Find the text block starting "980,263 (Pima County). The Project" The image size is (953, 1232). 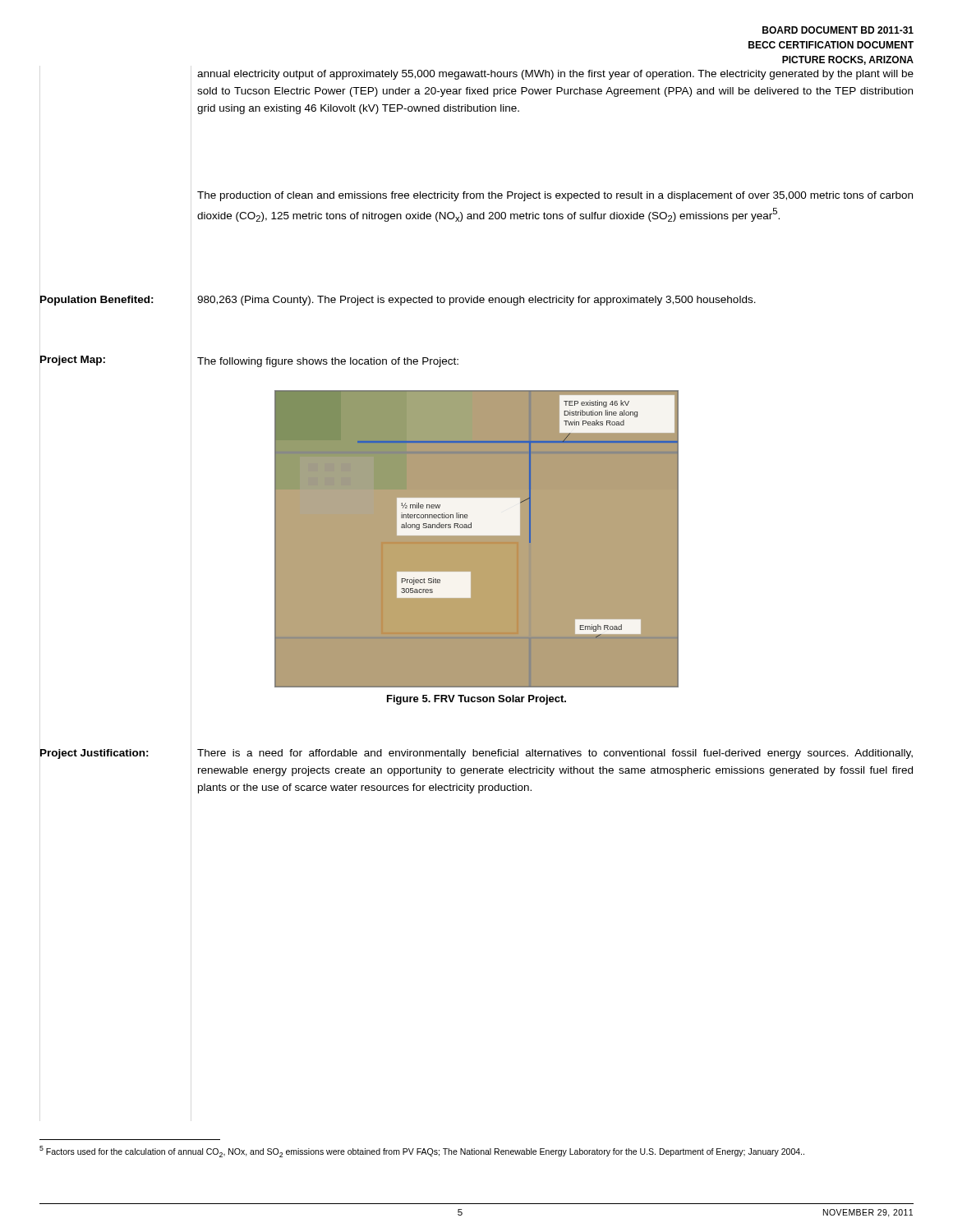point(477,299)
